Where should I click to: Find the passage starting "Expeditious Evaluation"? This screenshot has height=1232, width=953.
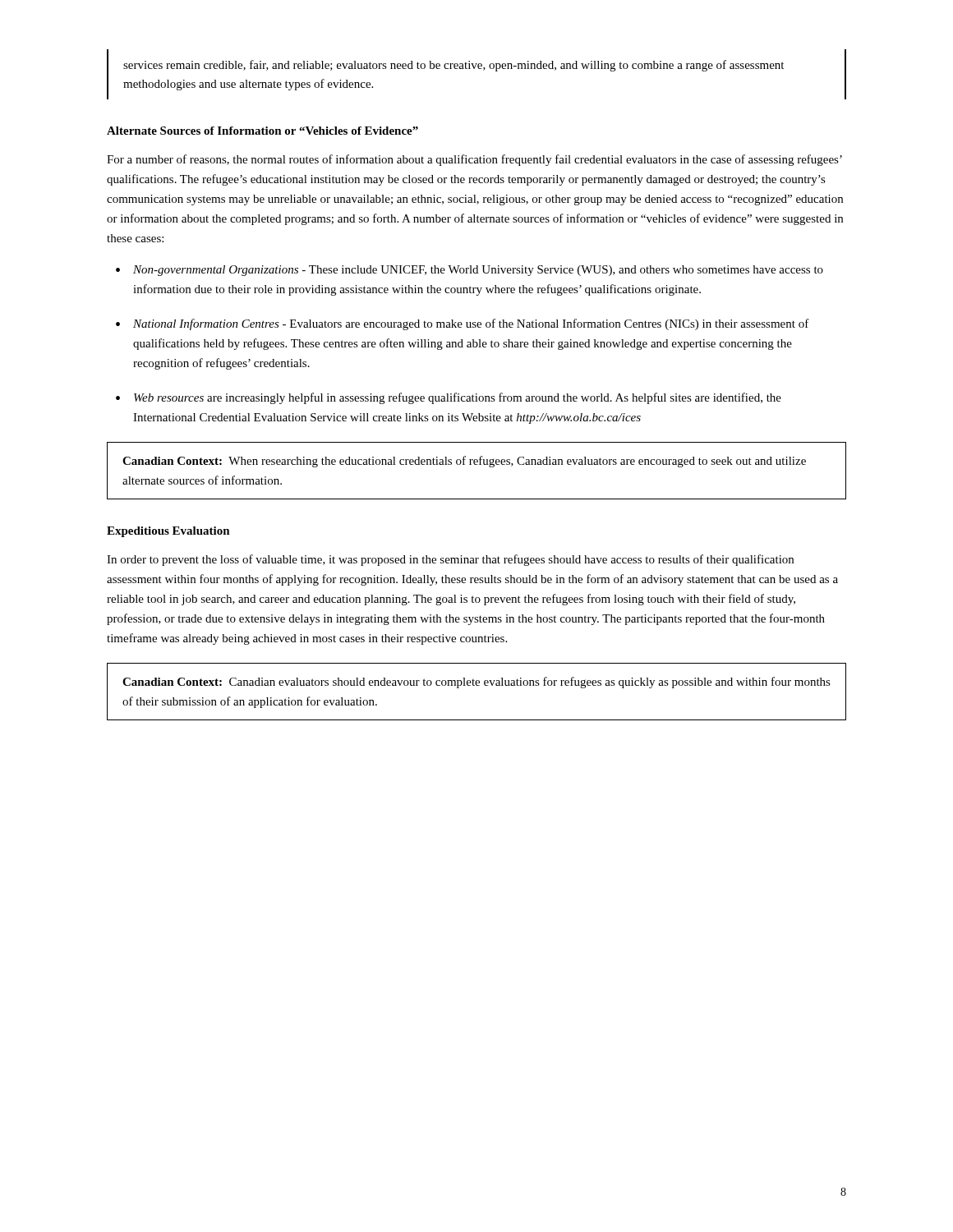(x=168, y=531)
